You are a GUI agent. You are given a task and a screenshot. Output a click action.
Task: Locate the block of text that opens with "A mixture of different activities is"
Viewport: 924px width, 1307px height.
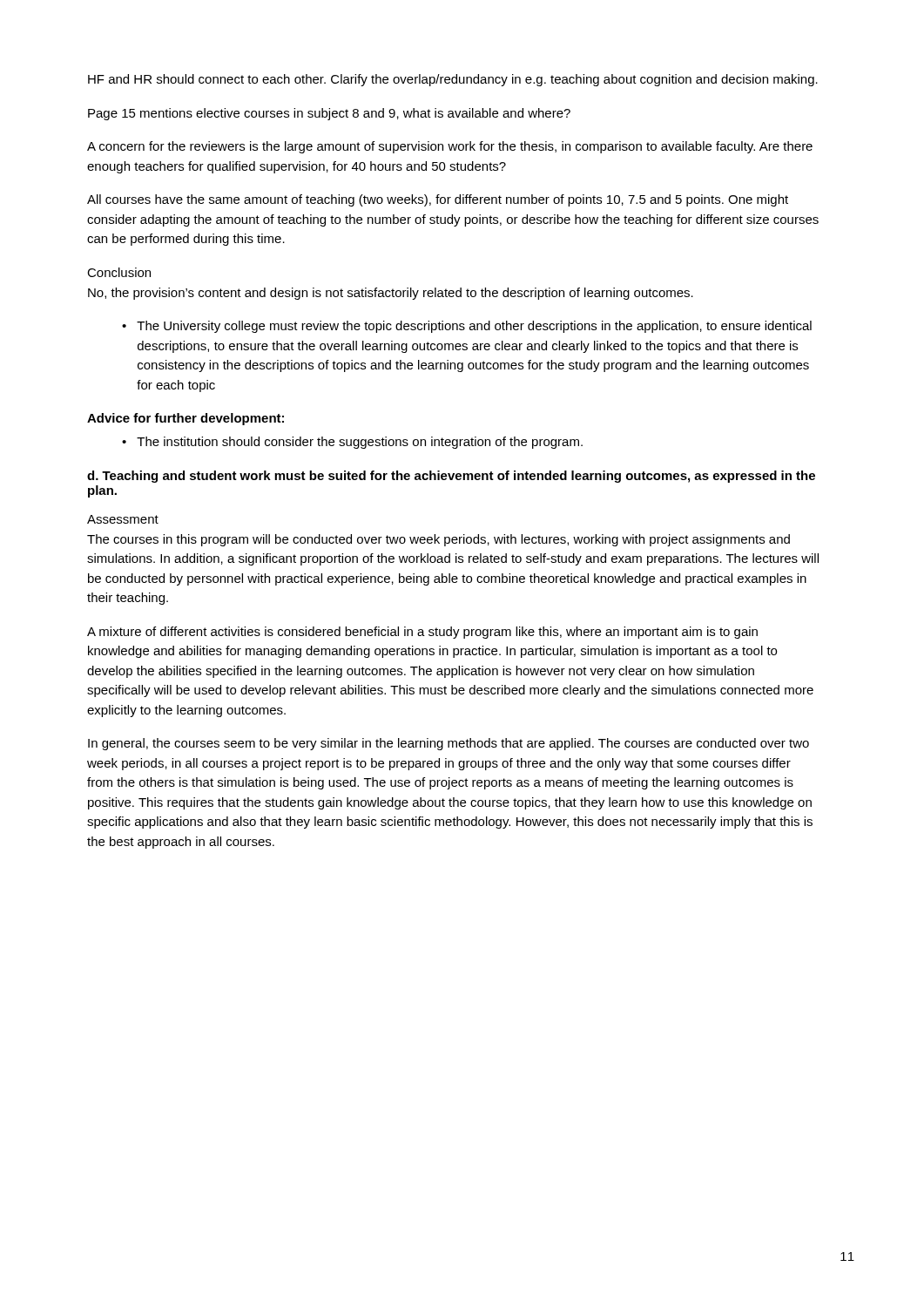pos(450,670)
